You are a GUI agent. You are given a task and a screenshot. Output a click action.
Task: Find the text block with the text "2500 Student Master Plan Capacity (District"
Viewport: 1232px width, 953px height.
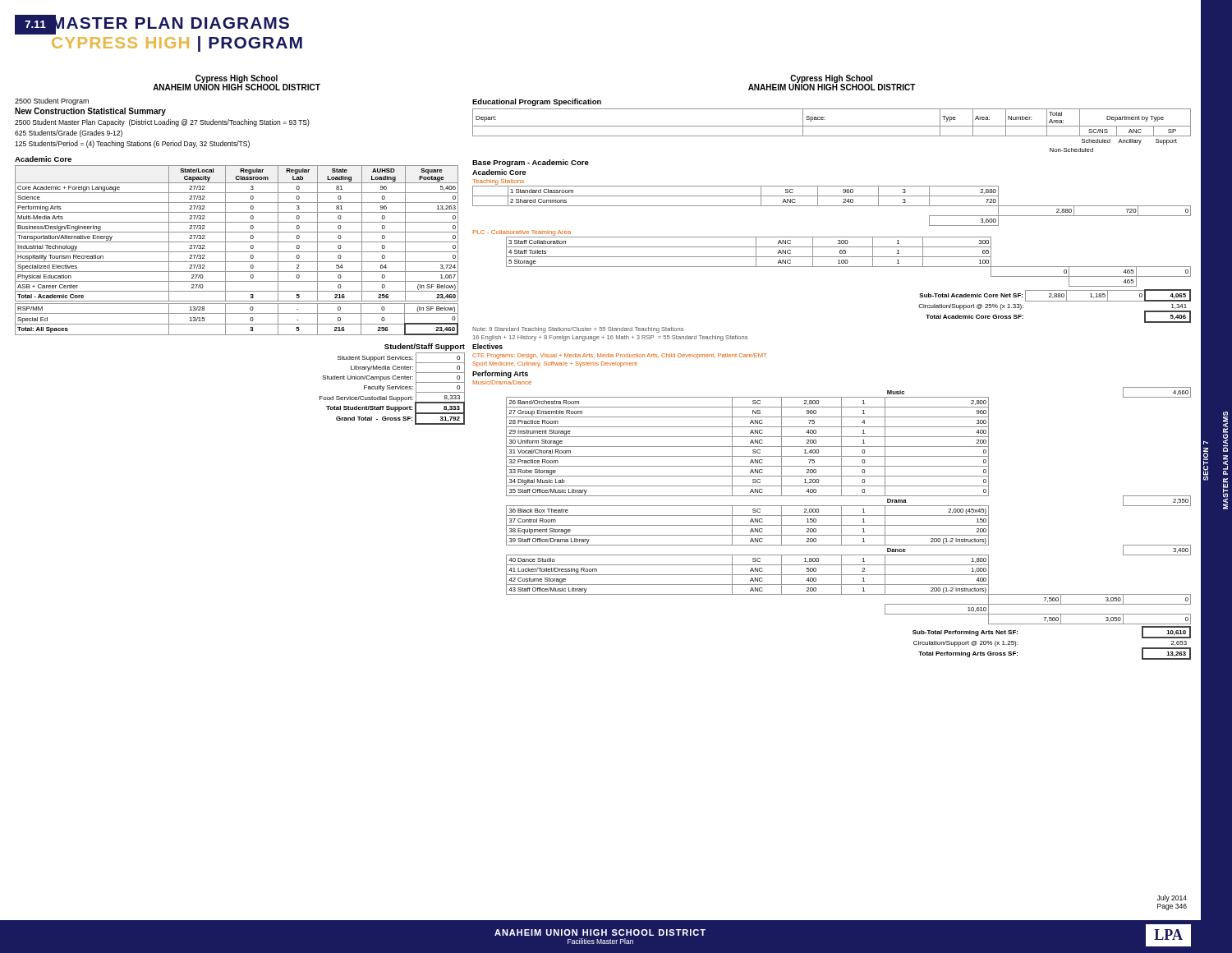(x=162, y=133)
